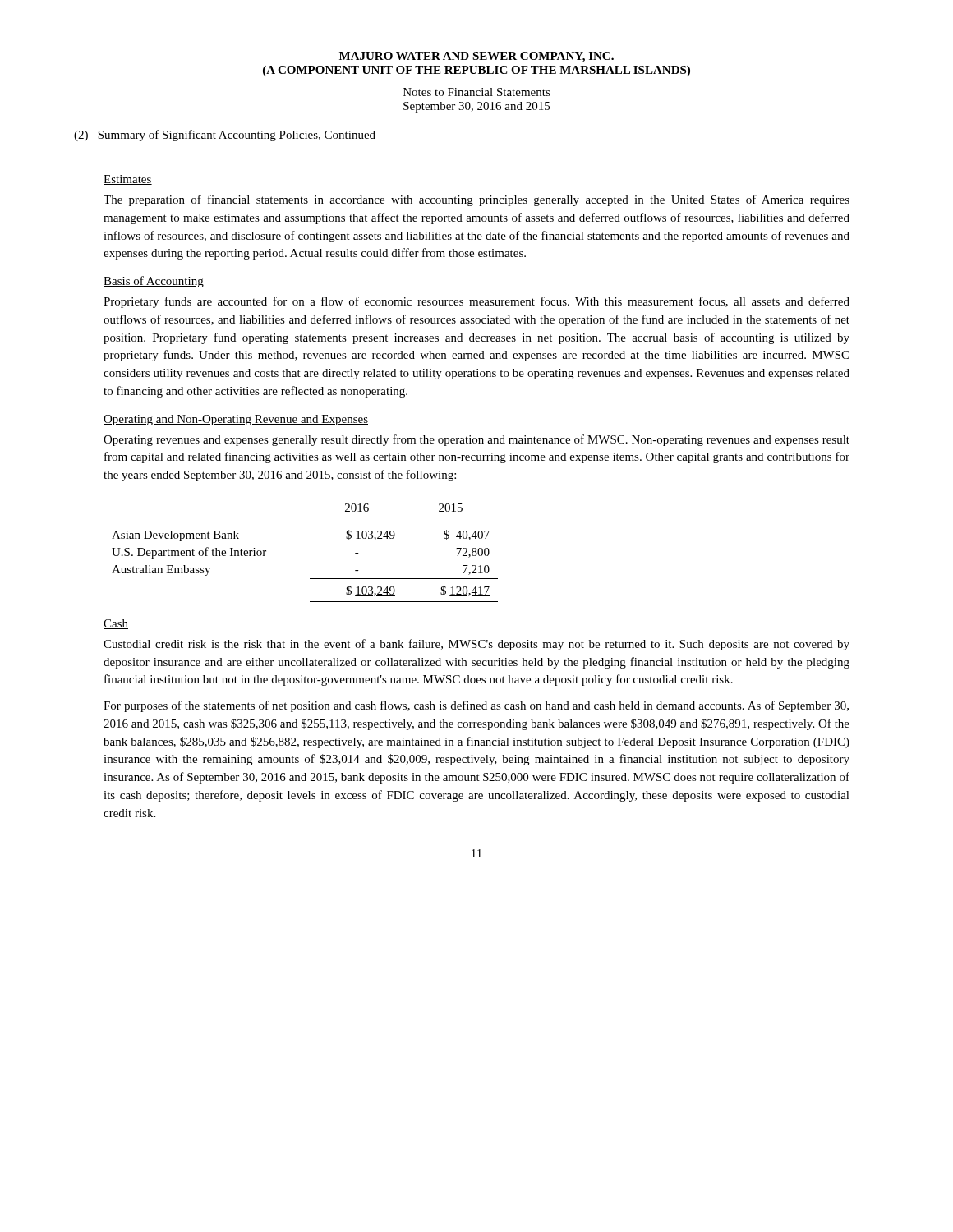
Task: Click on the text block with the text "Custodial credit risk is the risk"
Action: 476,662
